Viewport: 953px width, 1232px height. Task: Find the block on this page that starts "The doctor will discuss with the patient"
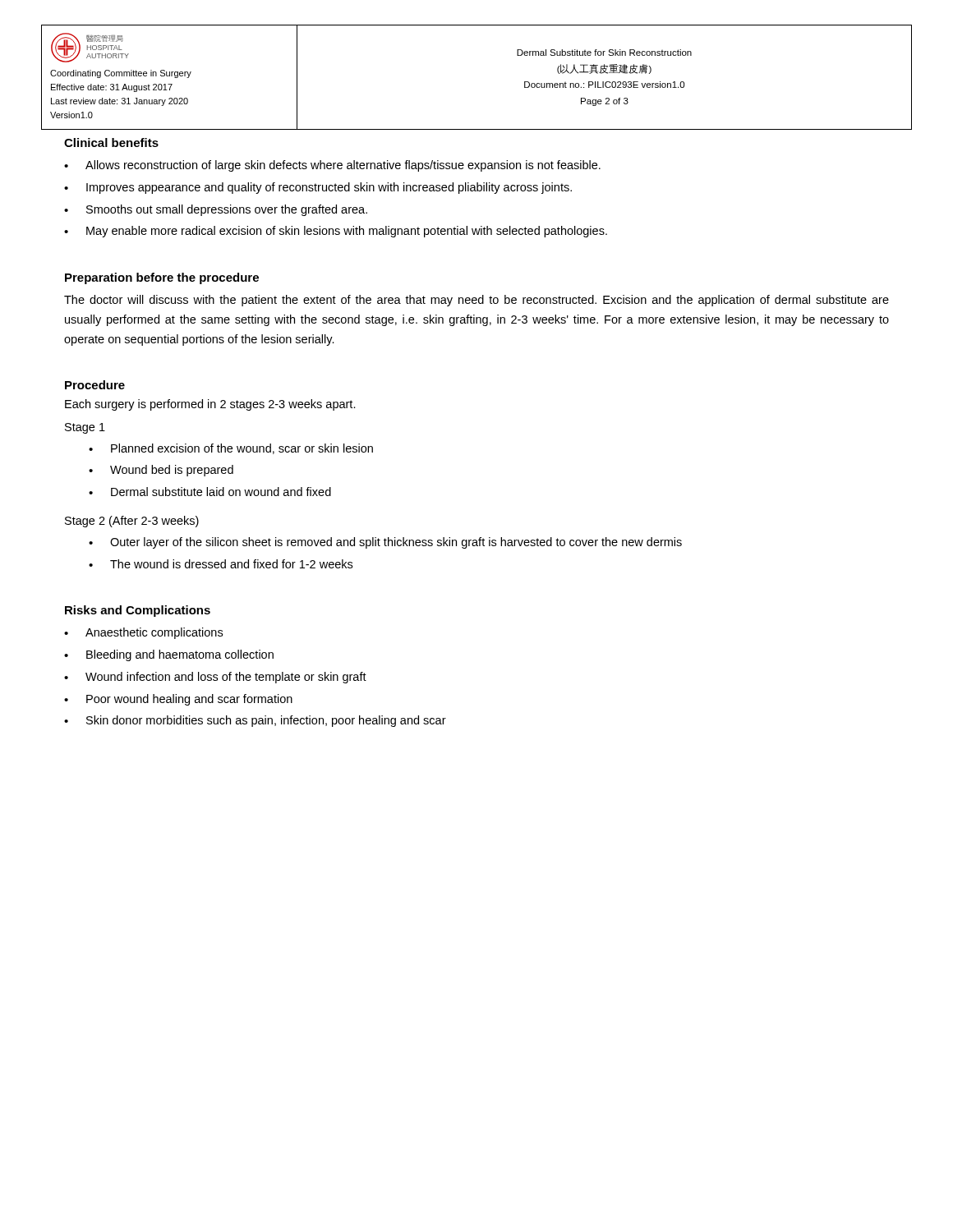pos(476,319)
